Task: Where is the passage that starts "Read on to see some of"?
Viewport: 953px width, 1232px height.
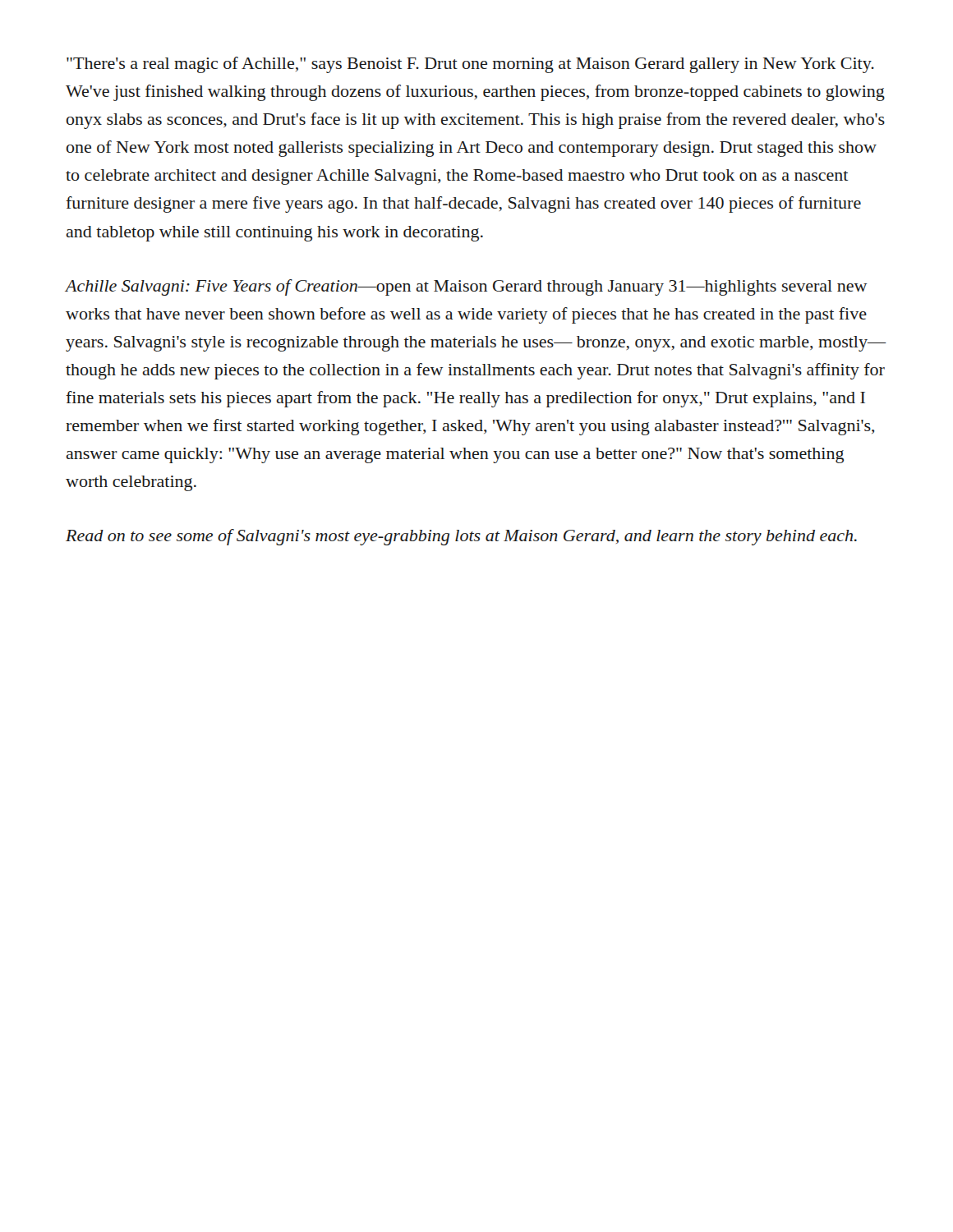Action: coord(462,535)
